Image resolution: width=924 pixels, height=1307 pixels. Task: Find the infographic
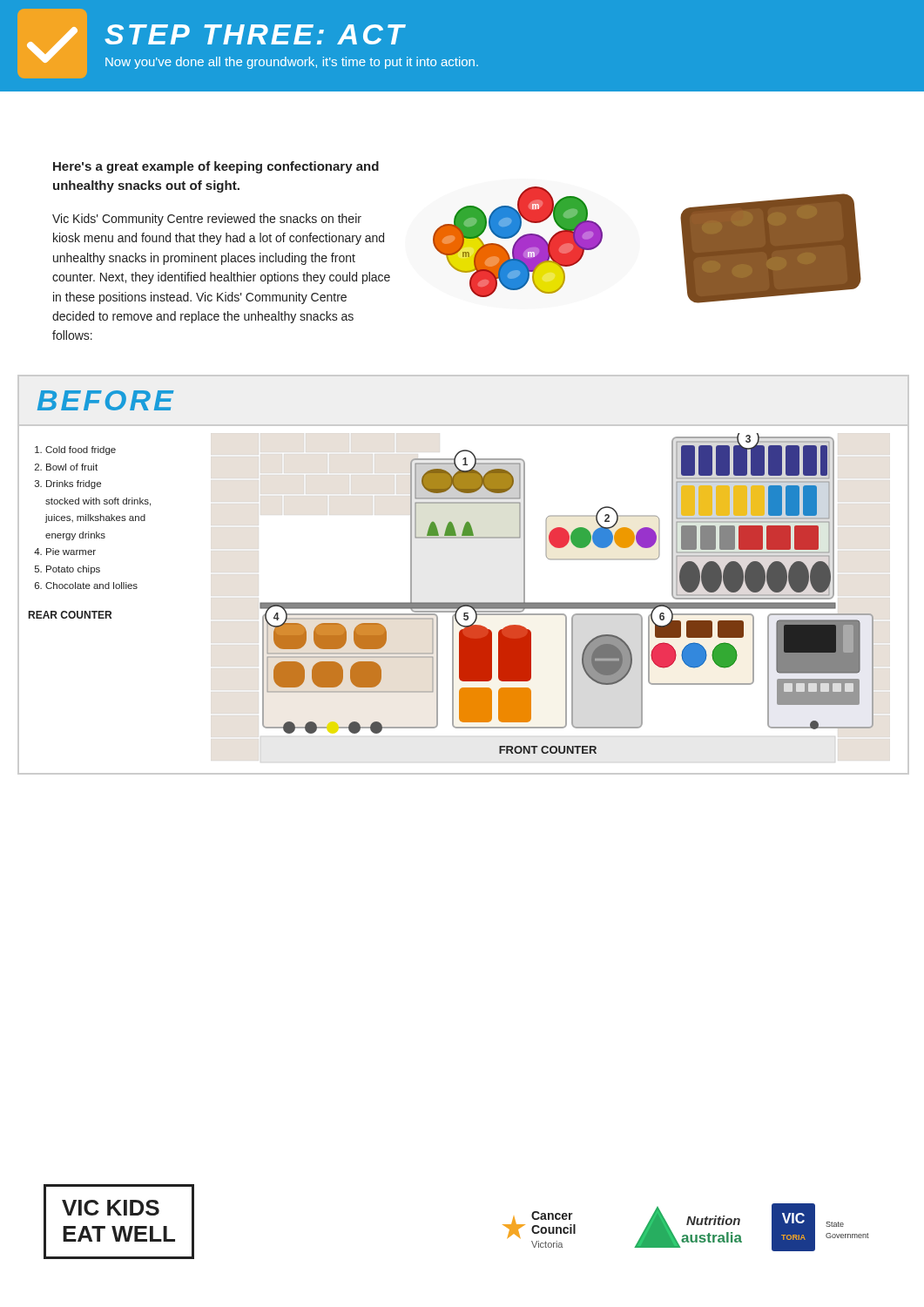[x=463, y=575]
